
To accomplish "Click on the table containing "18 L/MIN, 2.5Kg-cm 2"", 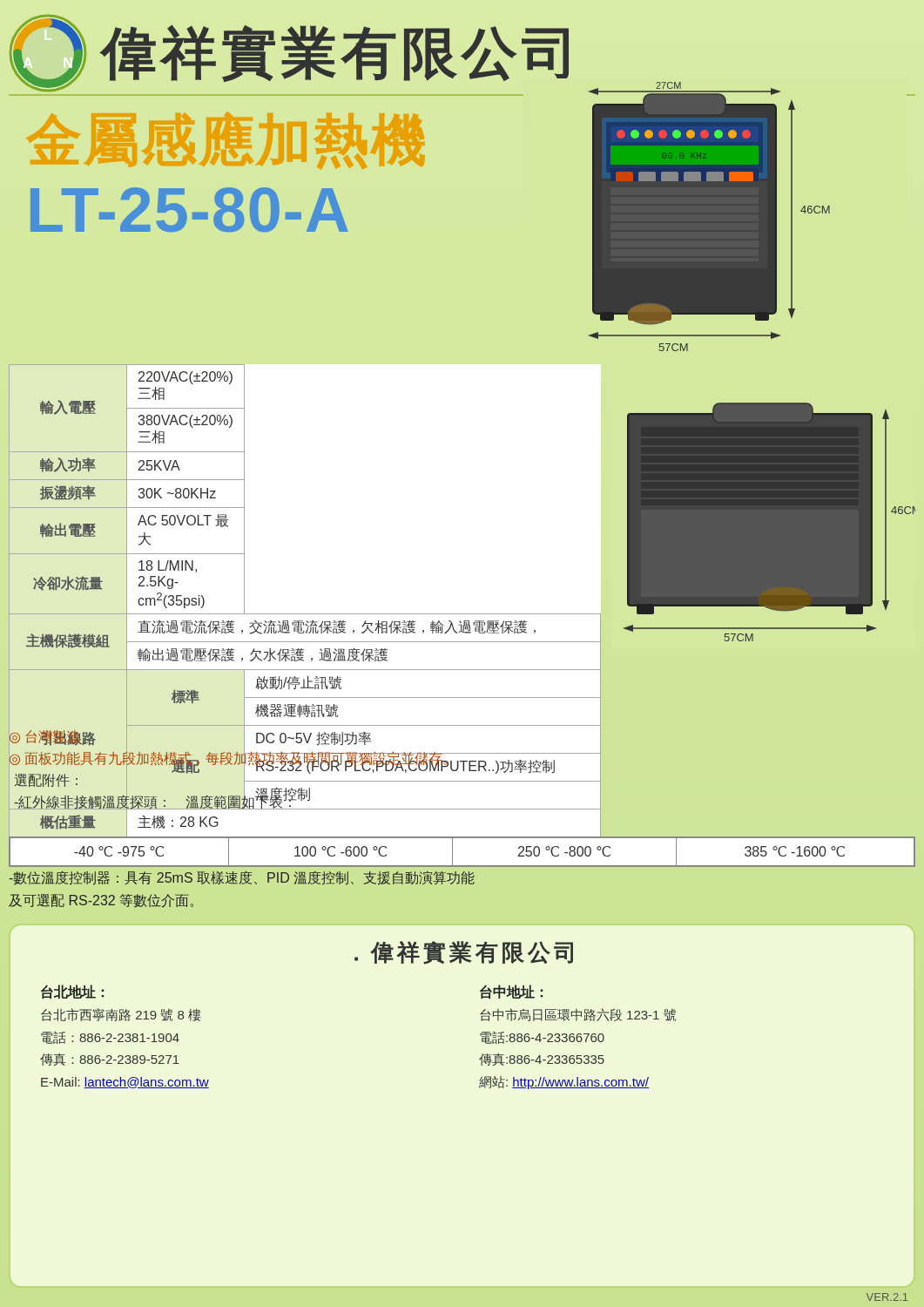I will (x=305, y=615).
